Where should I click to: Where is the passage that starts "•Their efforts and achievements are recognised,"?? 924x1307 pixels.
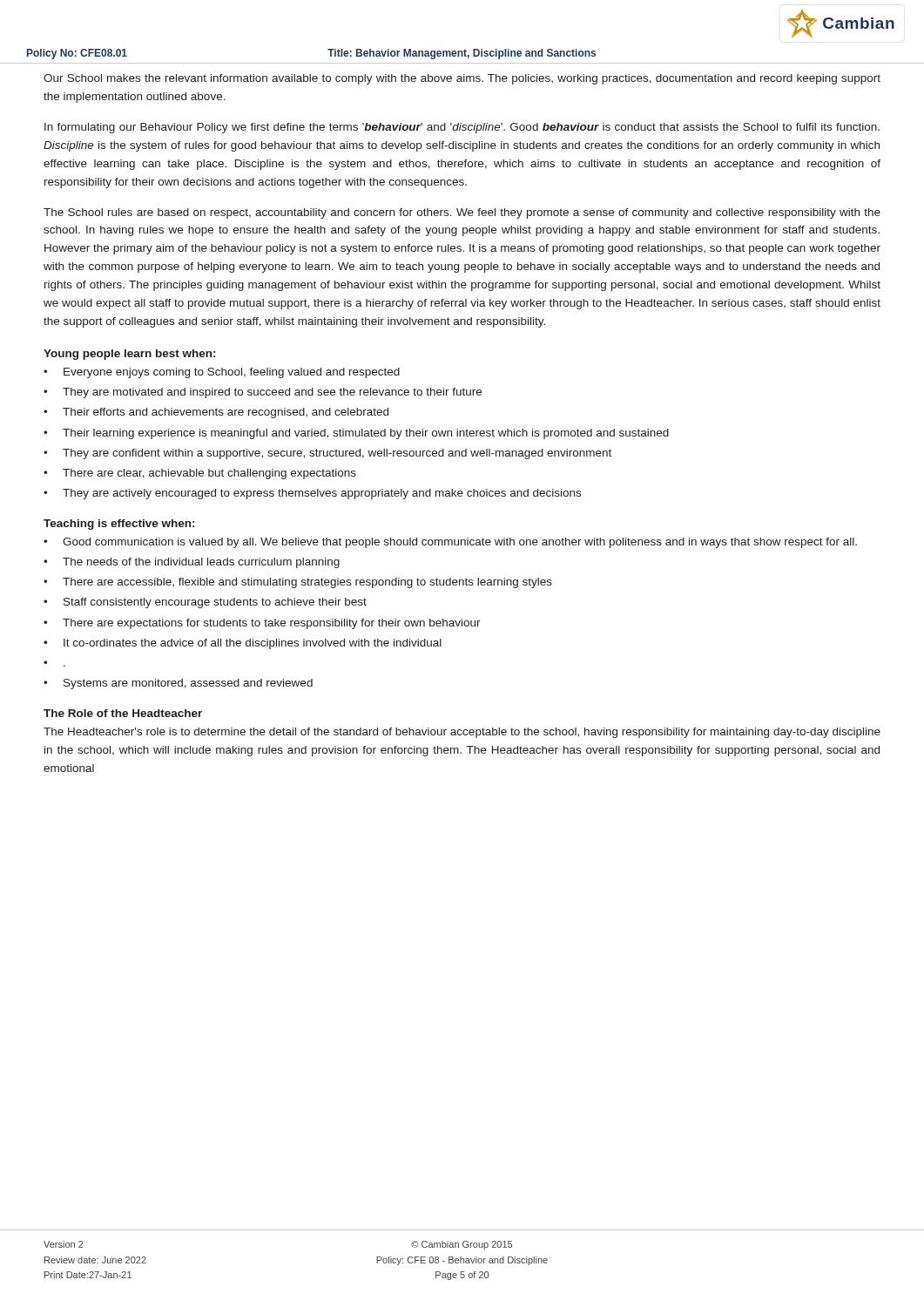pos(216,413)
